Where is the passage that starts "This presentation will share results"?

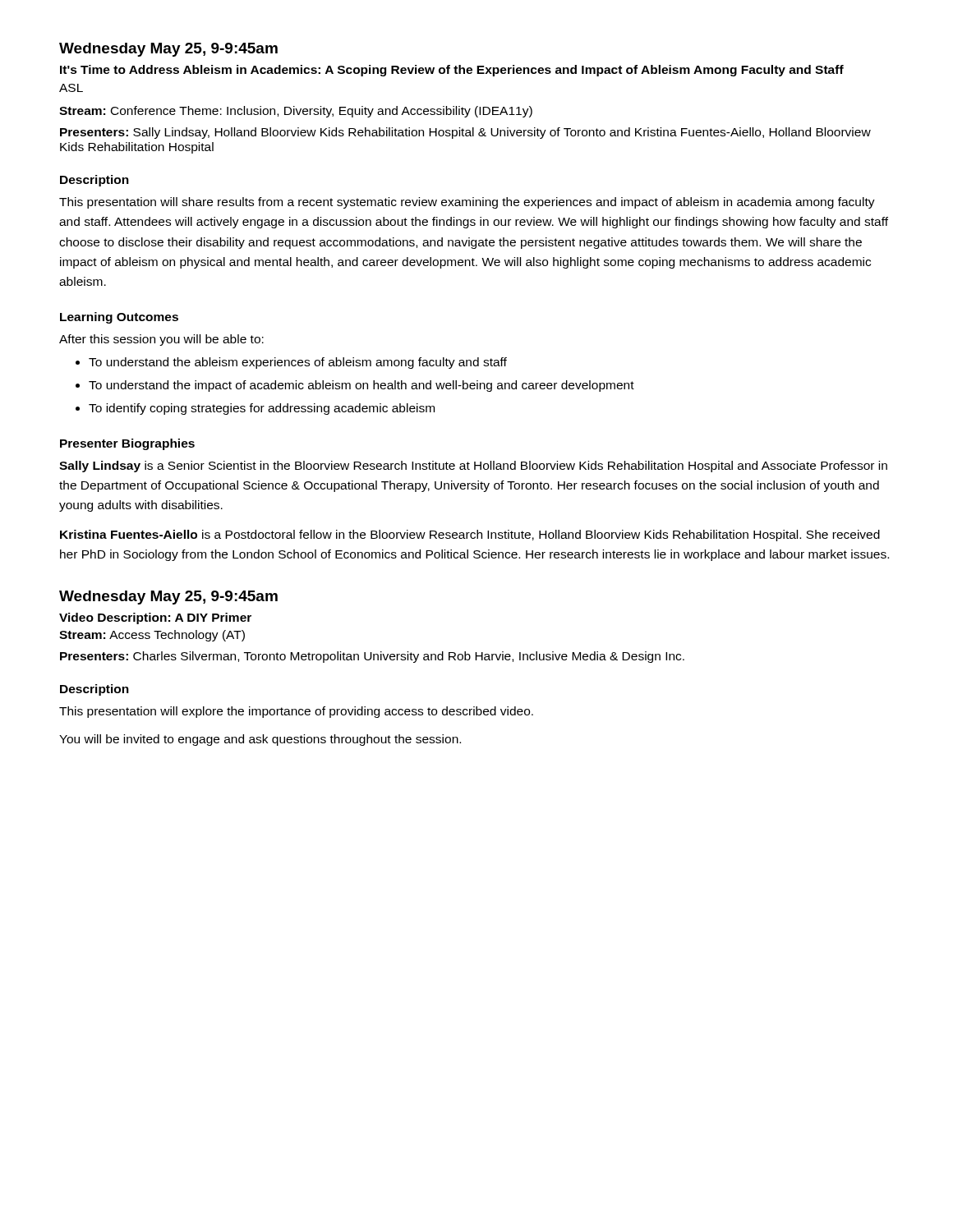pos(474,241)
